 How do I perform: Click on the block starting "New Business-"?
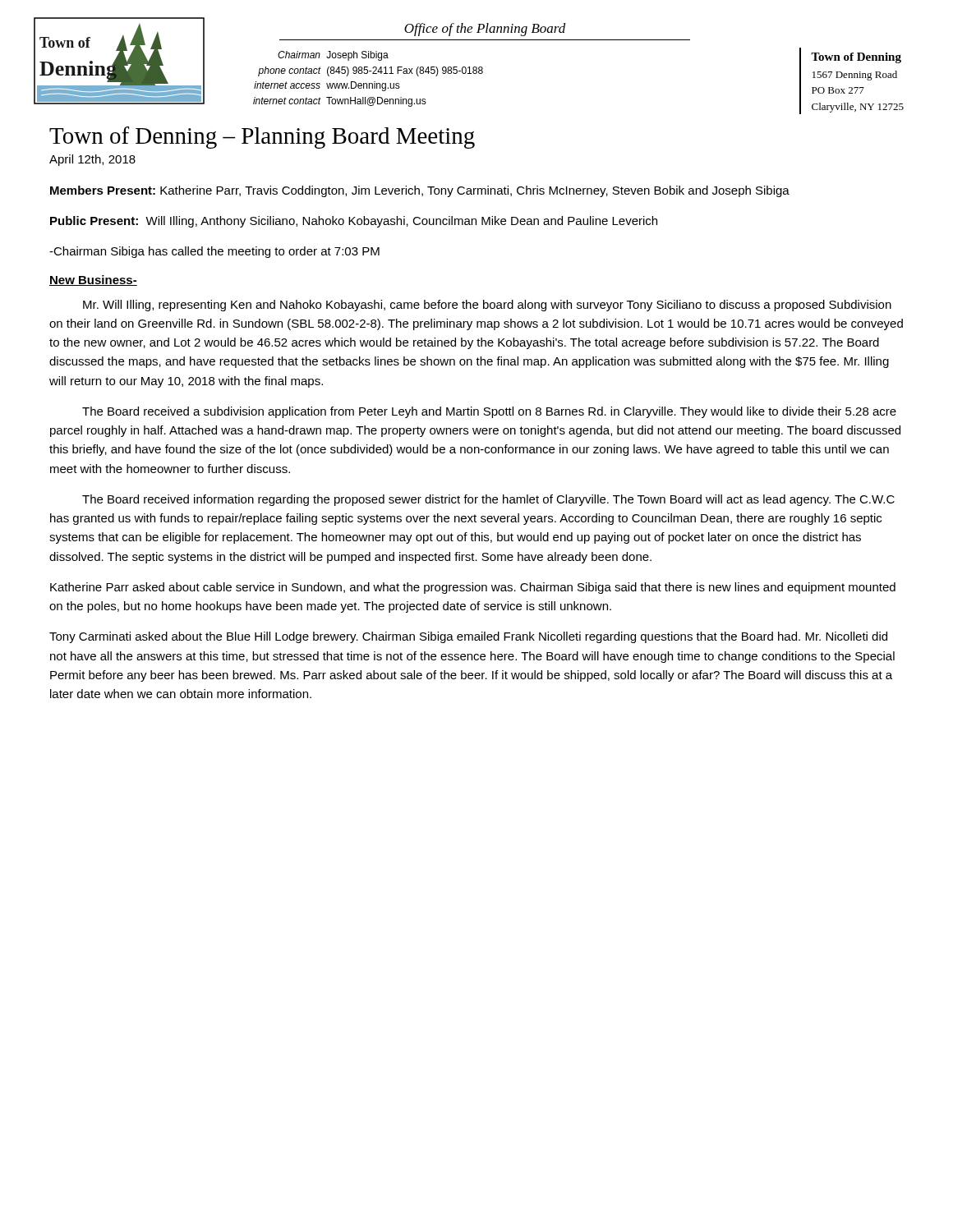pyautogui.click(x=93, y=279)
